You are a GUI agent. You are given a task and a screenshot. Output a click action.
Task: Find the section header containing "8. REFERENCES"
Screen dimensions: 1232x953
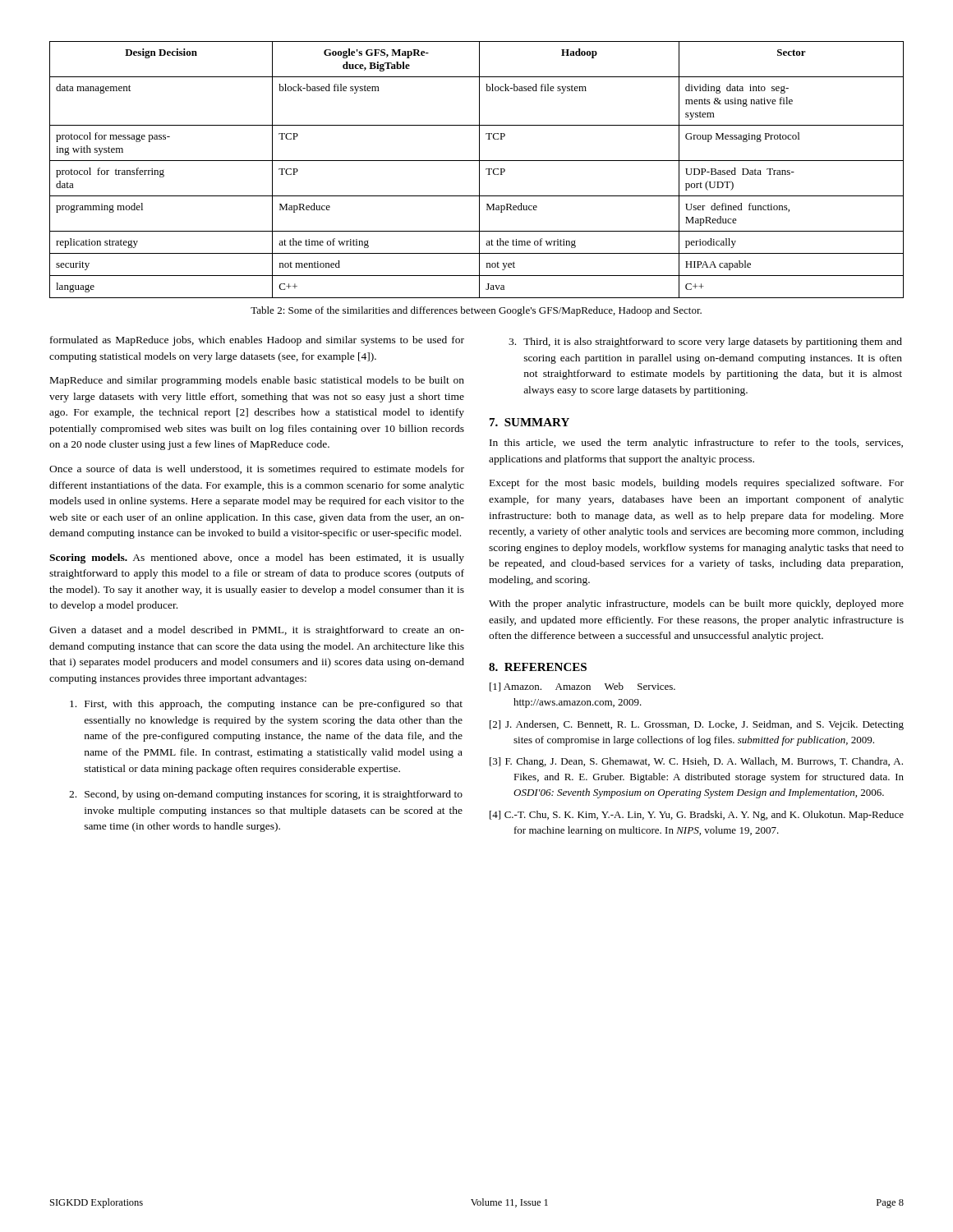pos(538,667)
